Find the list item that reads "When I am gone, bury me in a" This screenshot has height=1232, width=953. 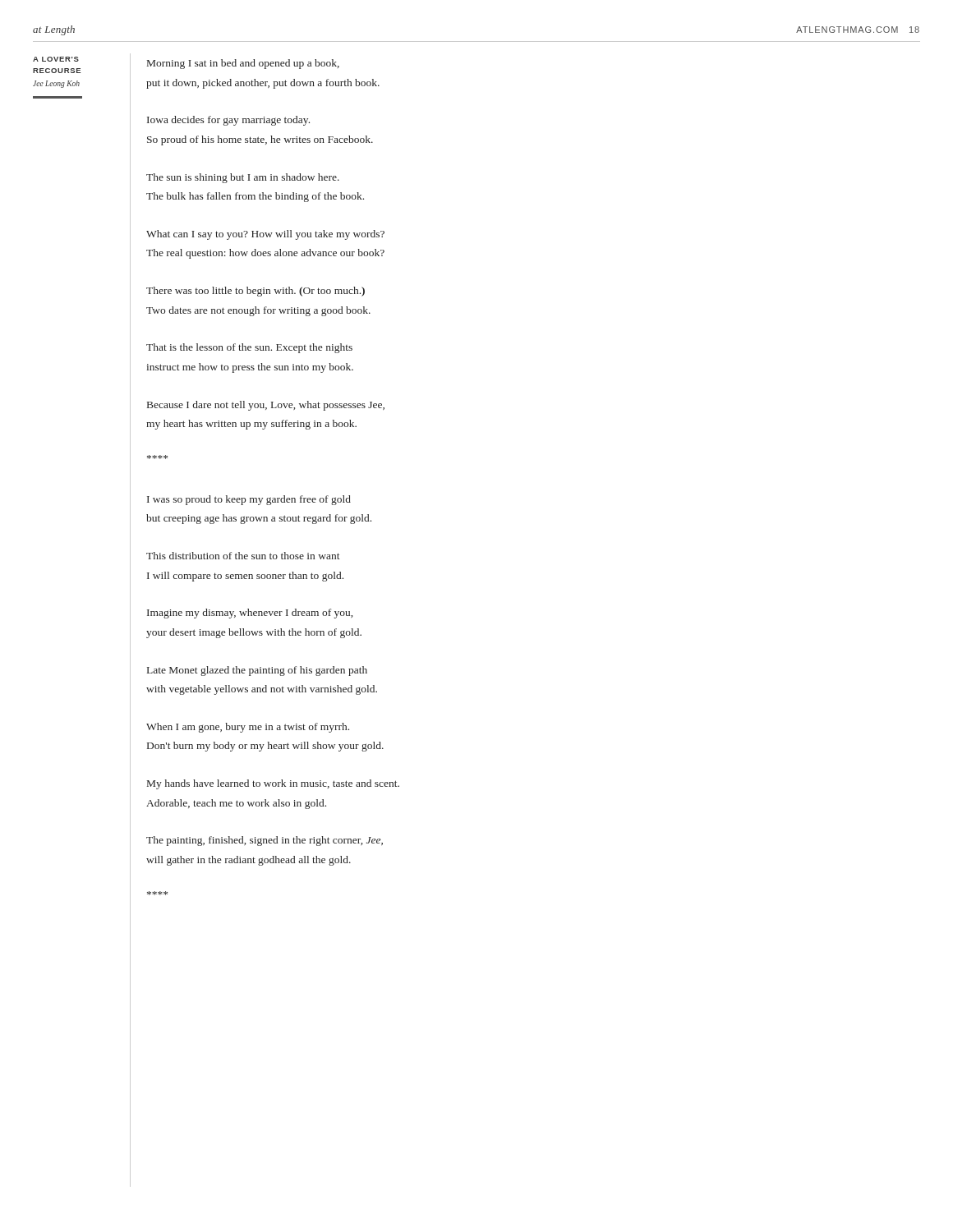248,728
